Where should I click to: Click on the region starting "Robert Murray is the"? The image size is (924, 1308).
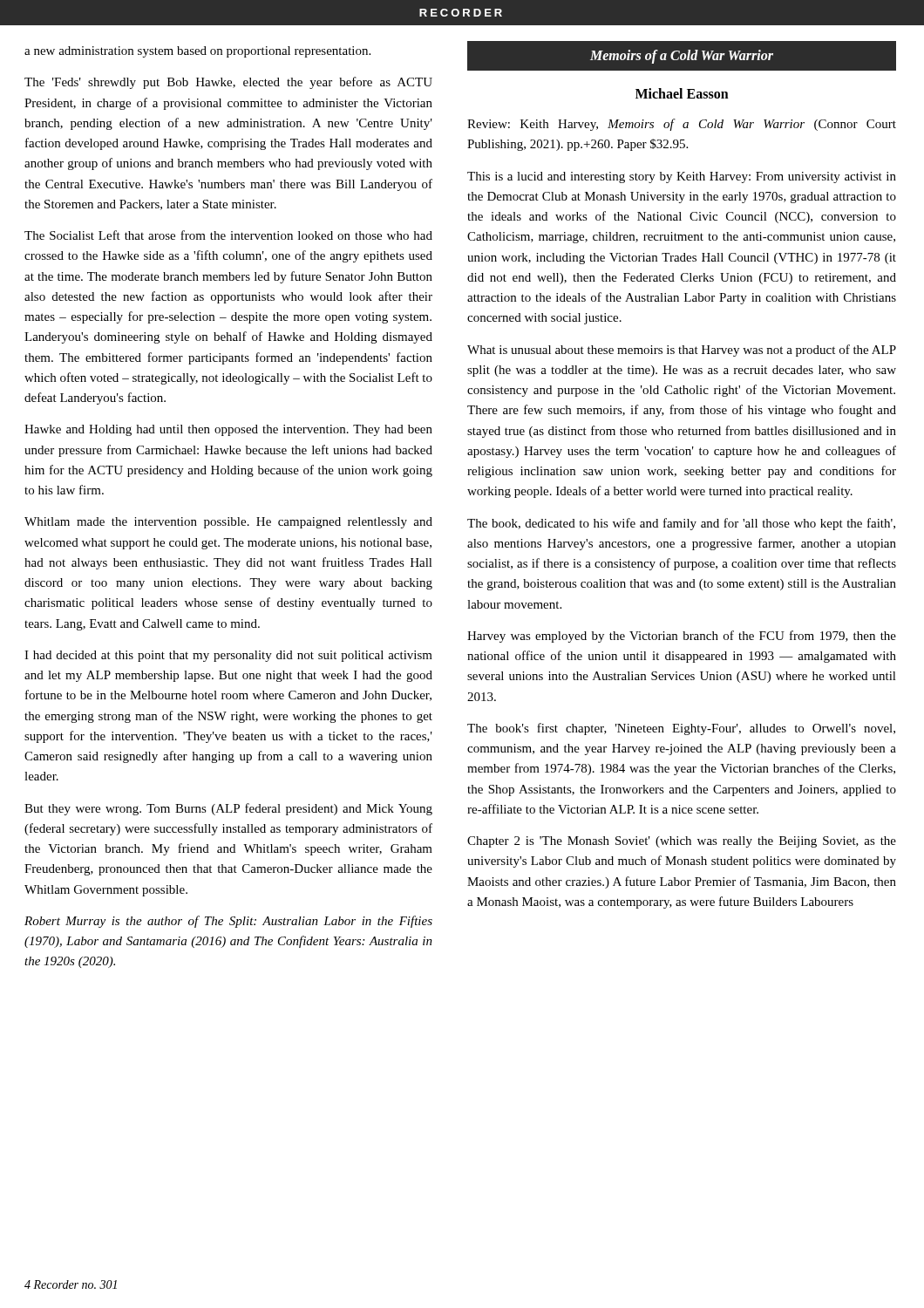[228, 941]
